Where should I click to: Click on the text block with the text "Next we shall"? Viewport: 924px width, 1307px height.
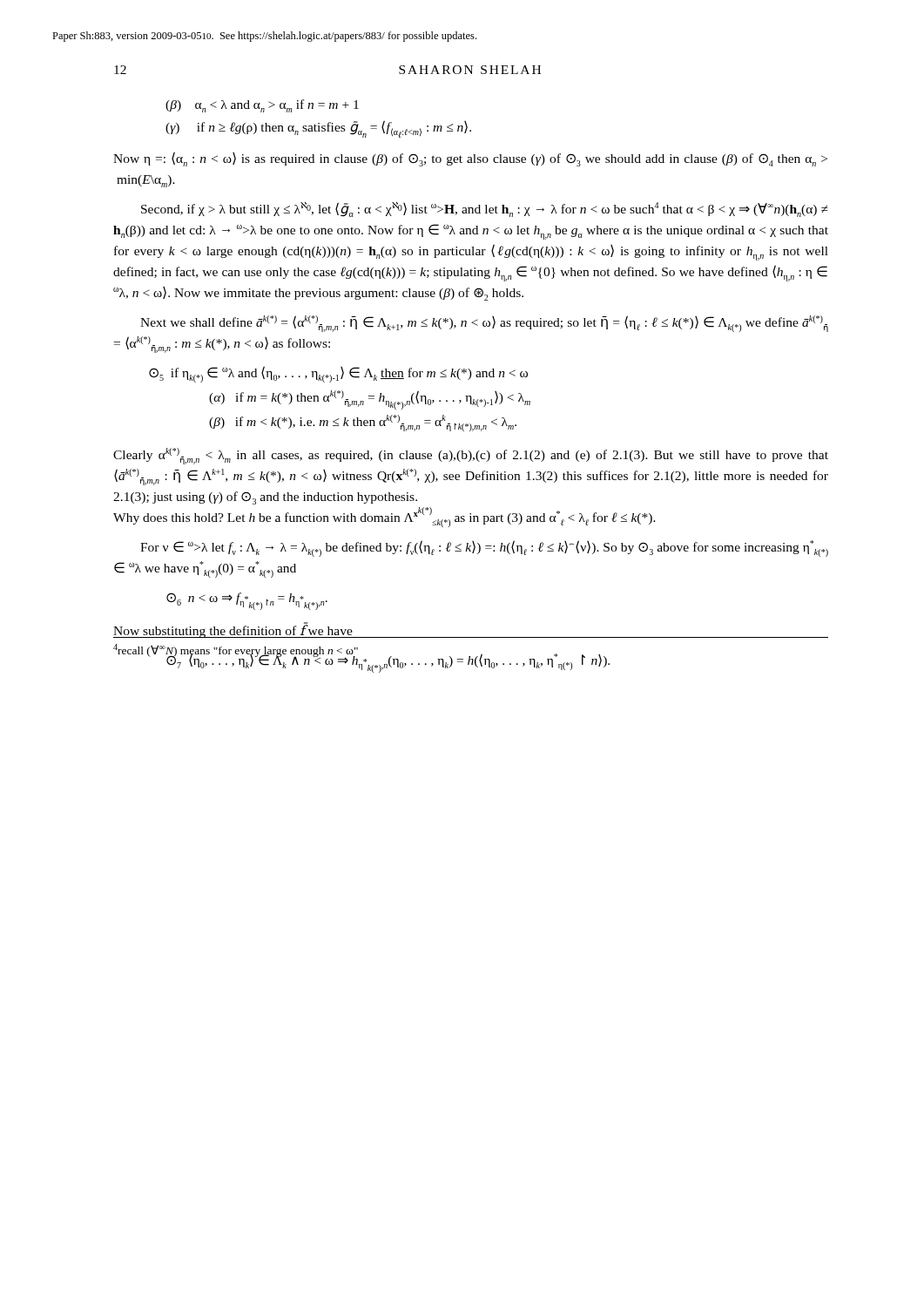[471, 333]
